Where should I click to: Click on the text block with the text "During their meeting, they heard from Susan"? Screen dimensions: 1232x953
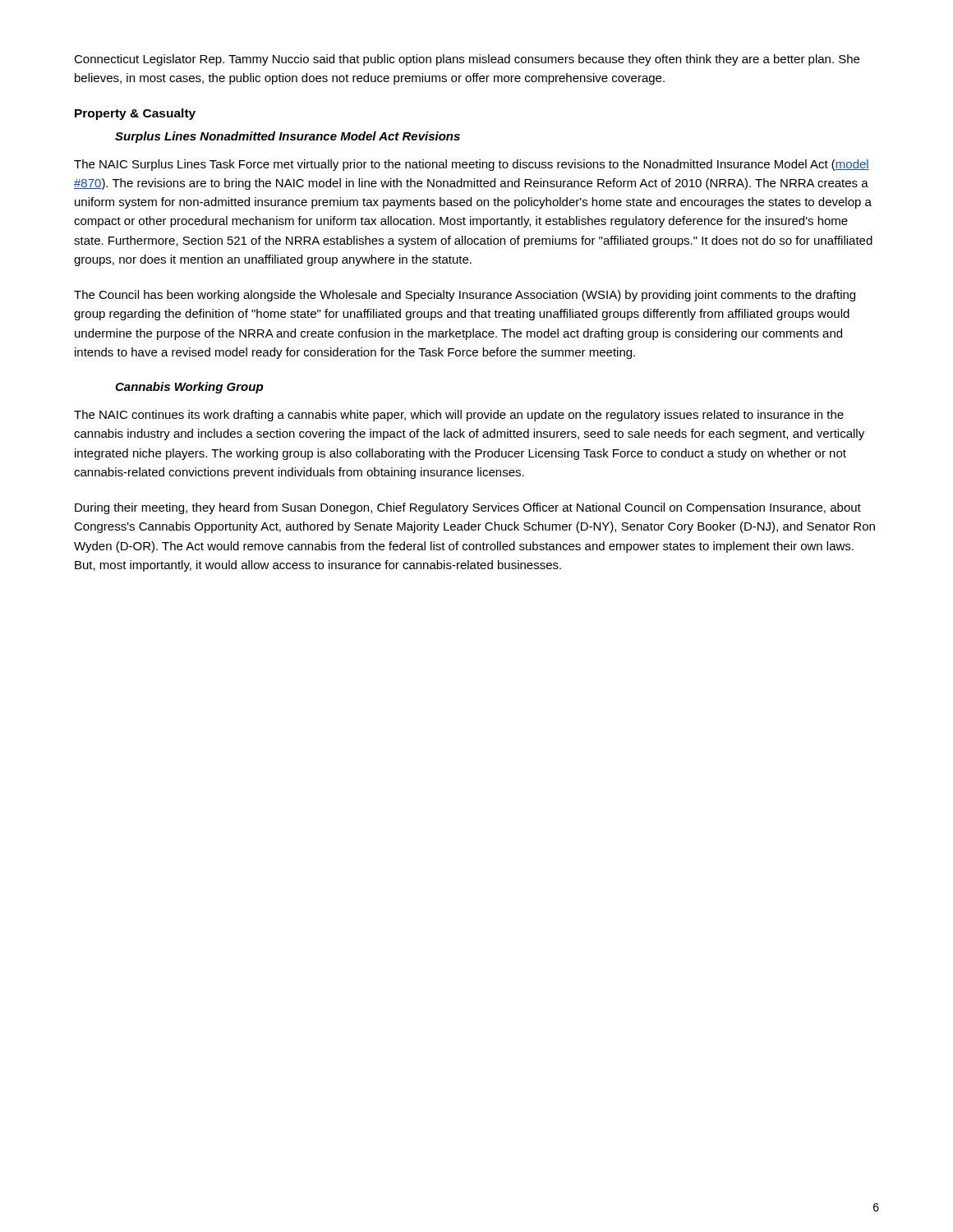click(x=475, y=536)
